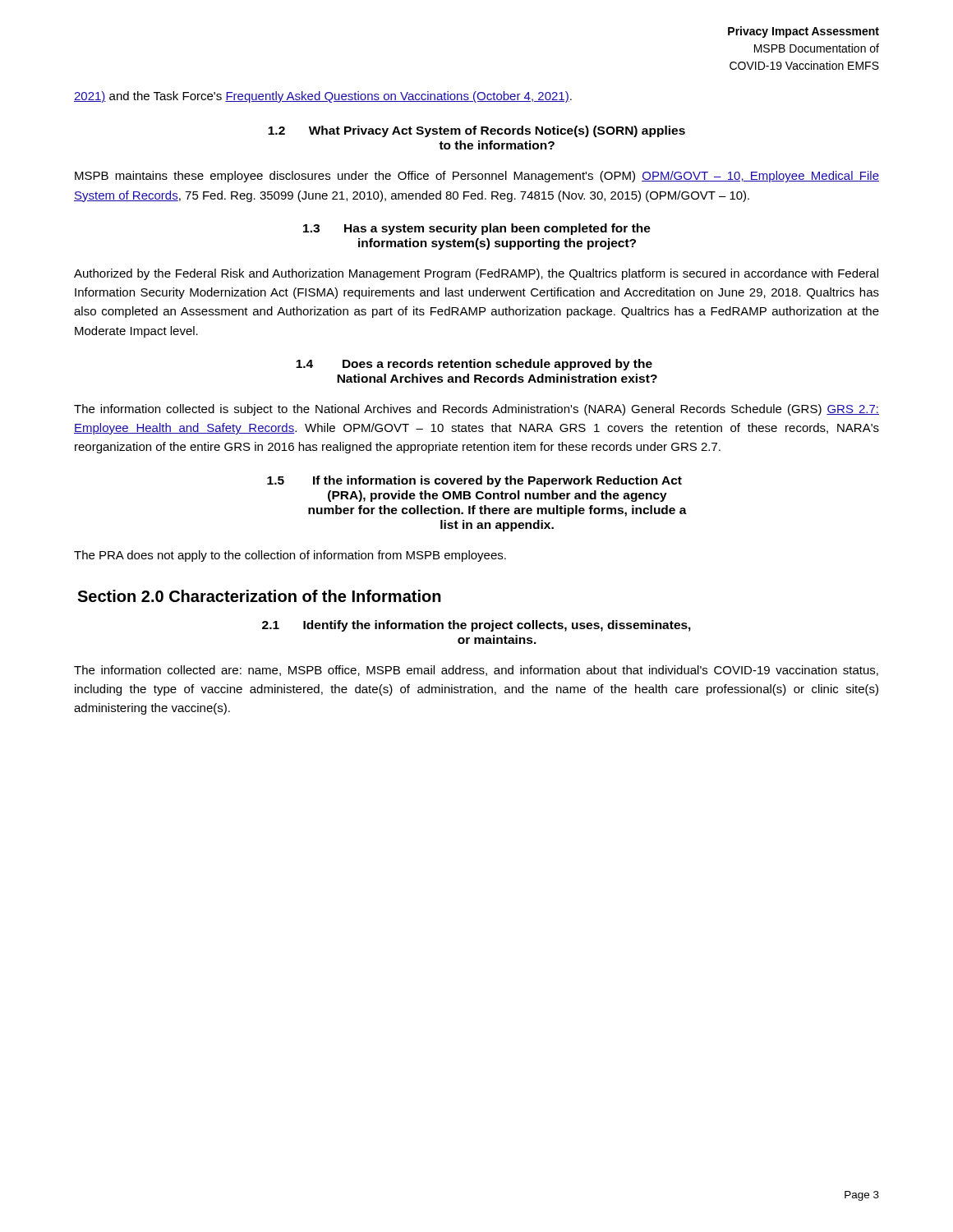953x1232 pixels.
Task: Click the section header that begins "2.1 Identify the"
Action: click(476, 632)
